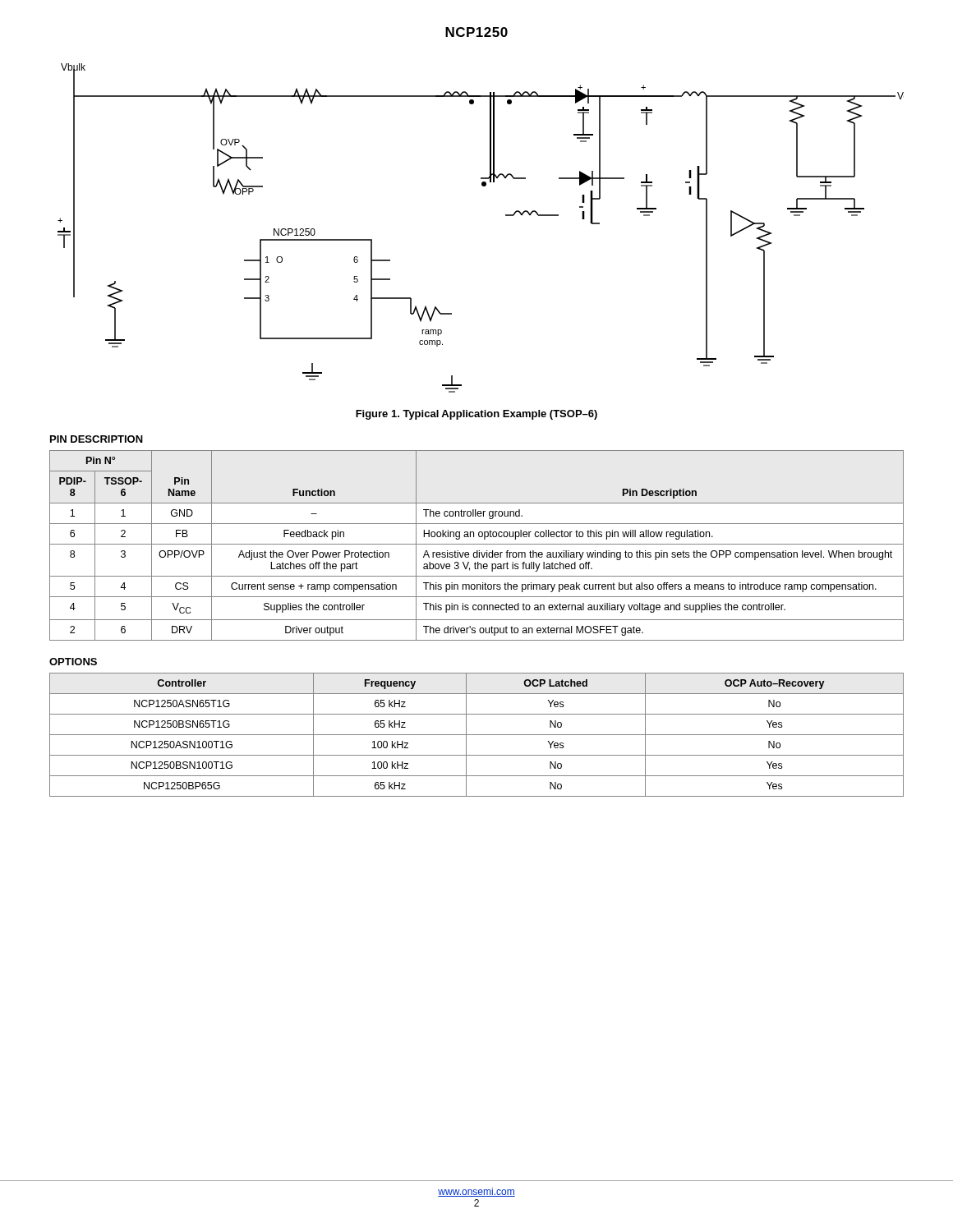Find the table that mentions "100 kHz"
Screen dimensions: 1232x953
[476, 734]
